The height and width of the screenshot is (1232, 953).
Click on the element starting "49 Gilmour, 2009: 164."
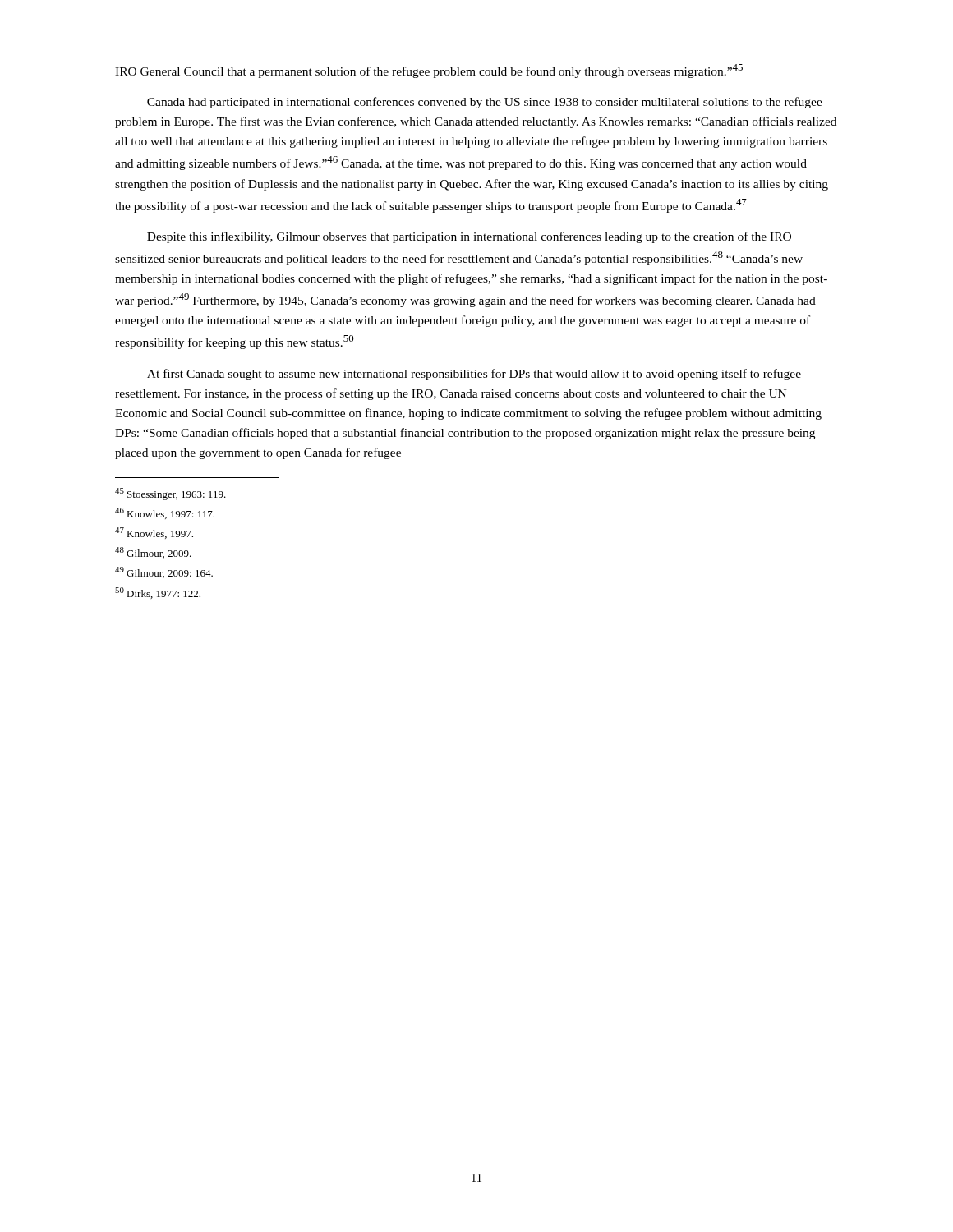click(164, 572)
